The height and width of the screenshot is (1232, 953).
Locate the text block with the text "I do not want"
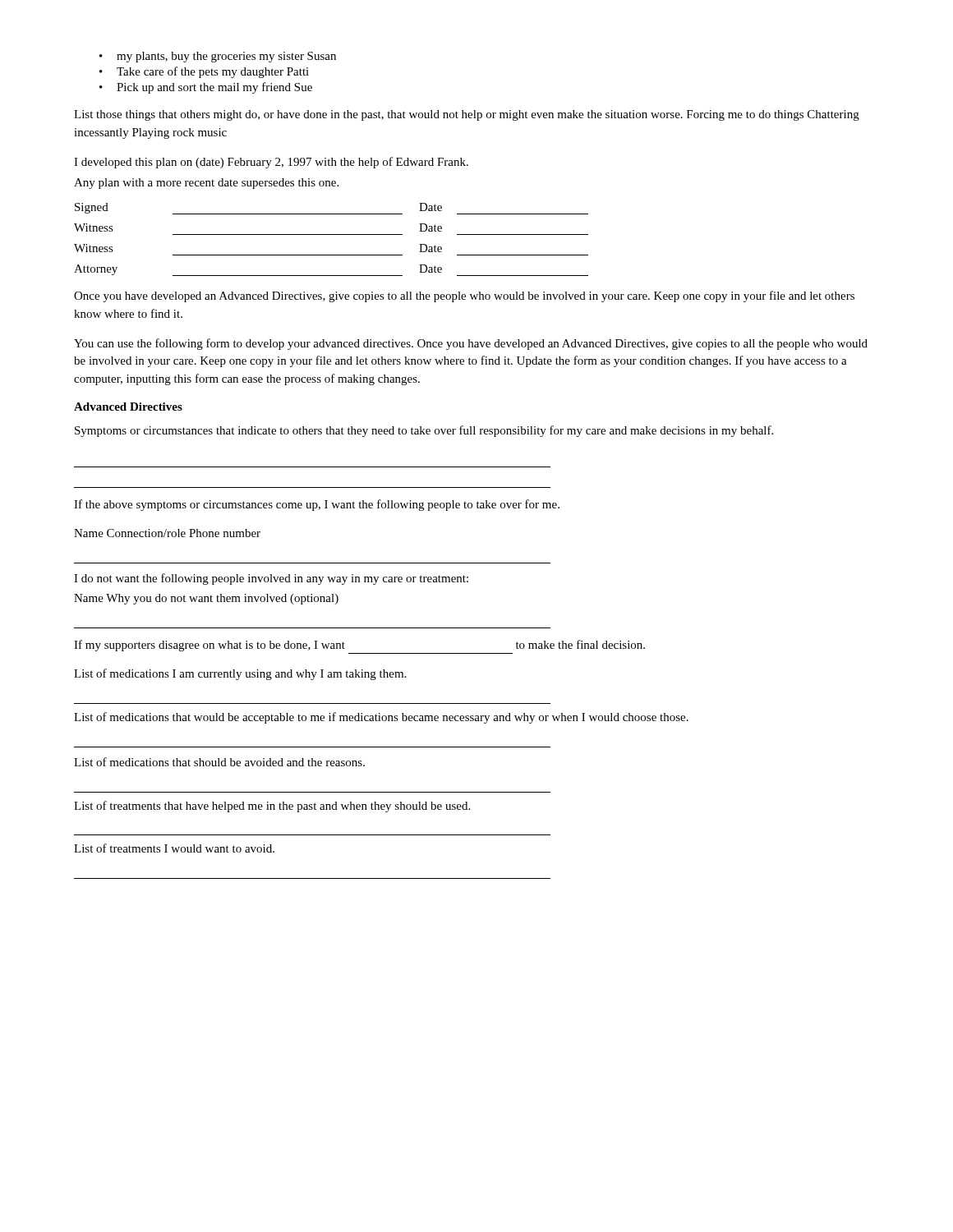coord(271,579)
